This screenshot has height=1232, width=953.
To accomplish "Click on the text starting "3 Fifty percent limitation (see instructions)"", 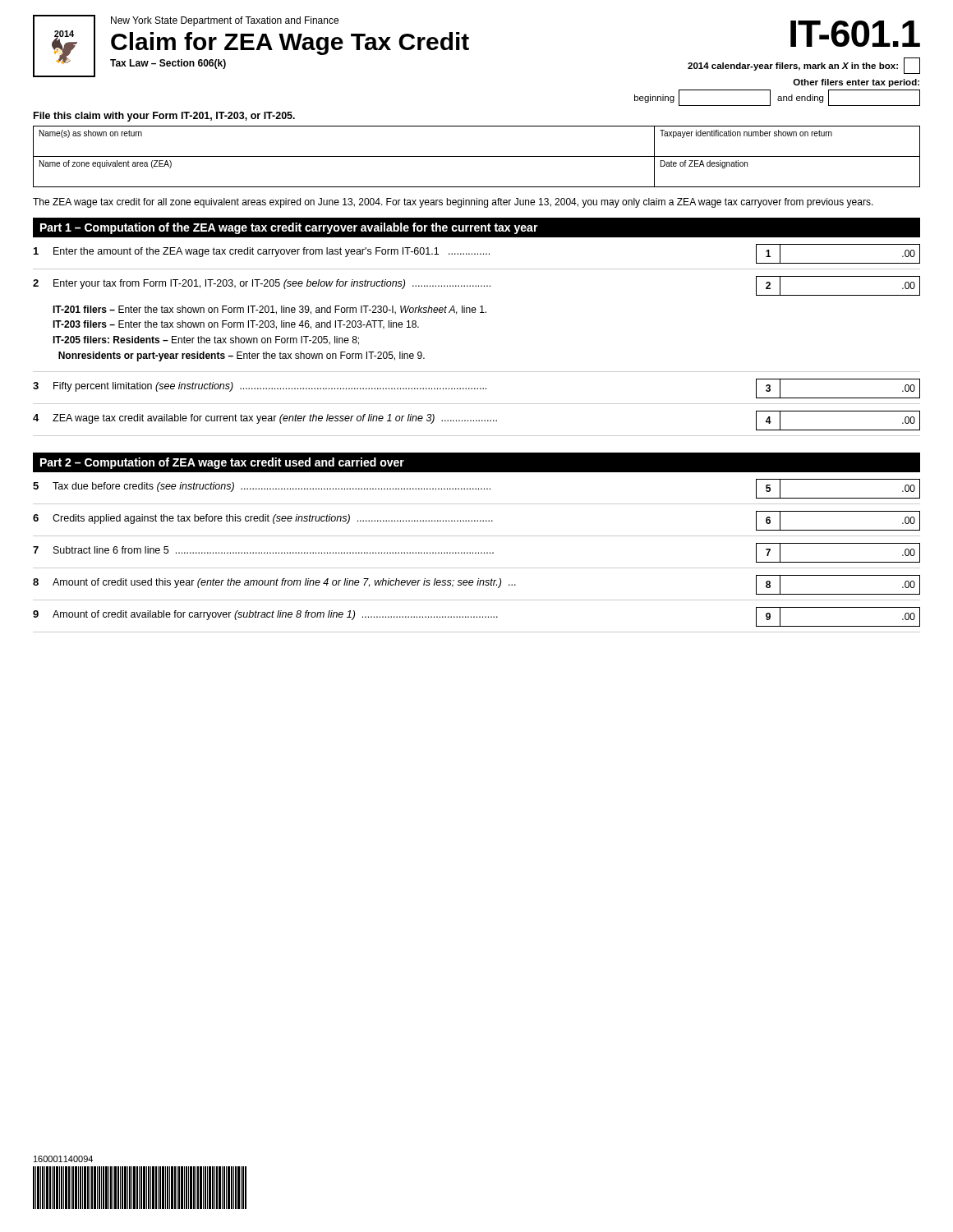I will (476, 389).
